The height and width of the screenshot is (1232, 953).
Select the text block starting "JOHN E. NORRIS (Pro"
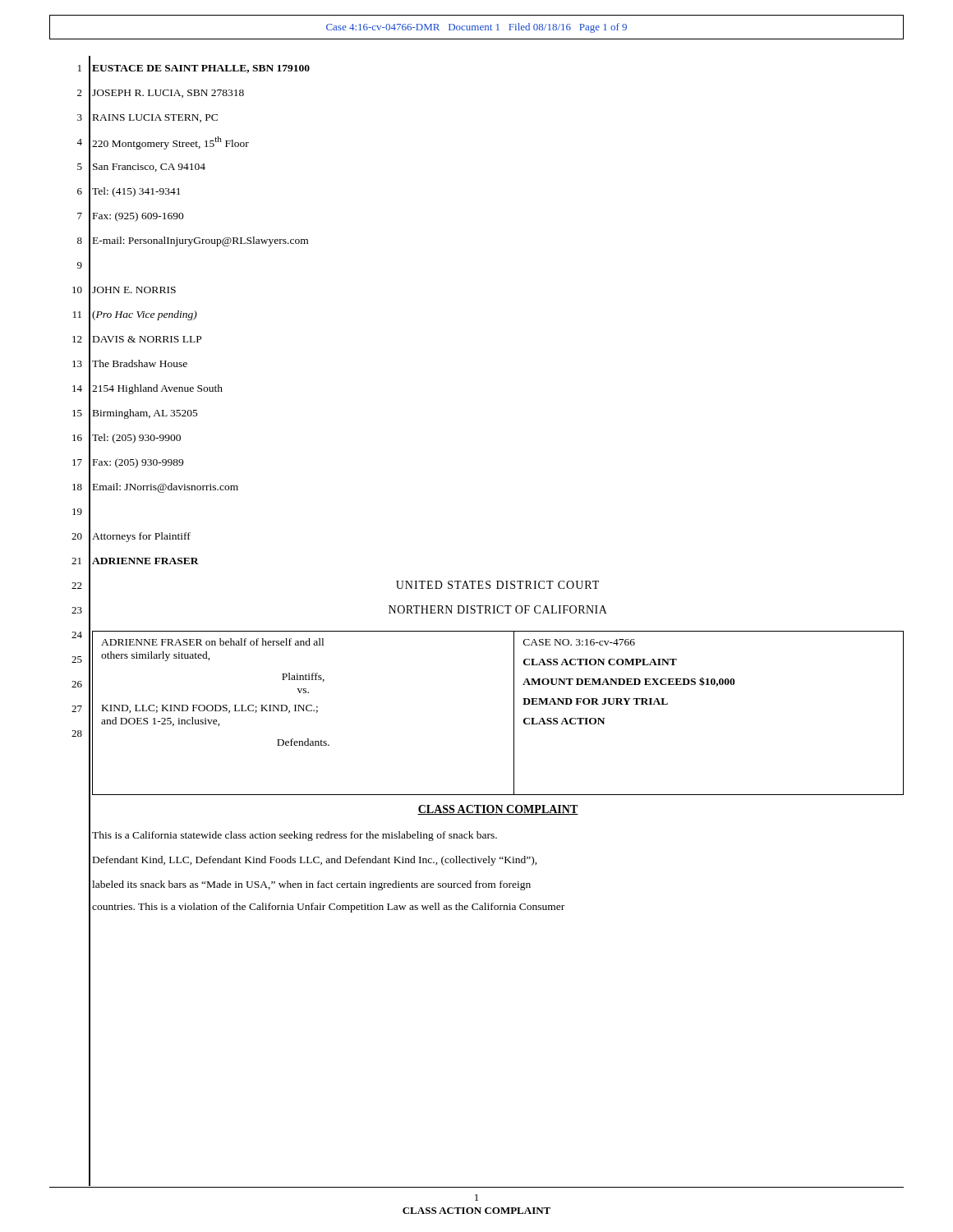(x=134, y=290)
